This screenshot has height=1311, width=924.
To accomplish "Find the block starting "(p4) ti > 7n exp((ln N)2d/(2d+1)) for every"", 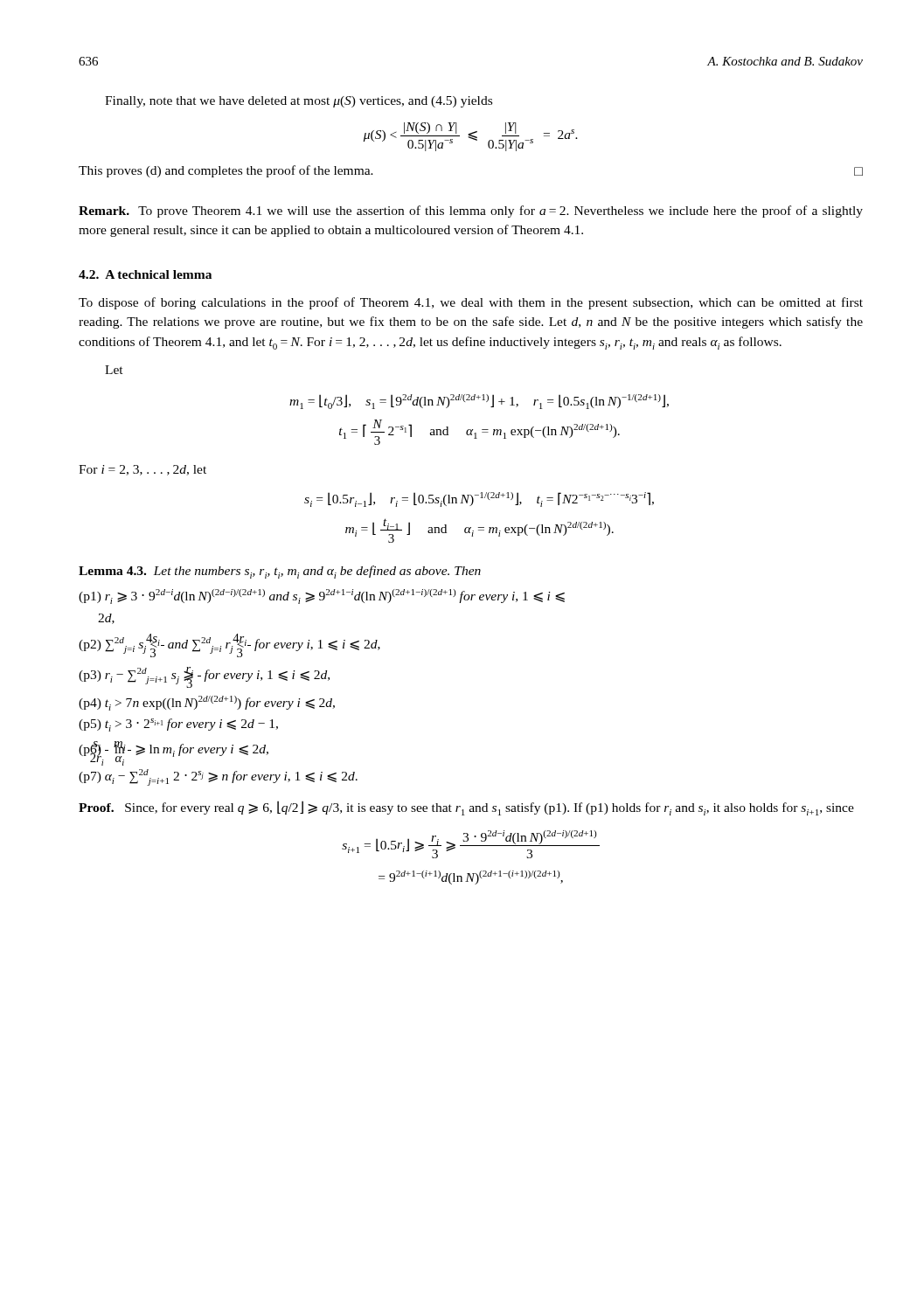I will coord(207,702).
